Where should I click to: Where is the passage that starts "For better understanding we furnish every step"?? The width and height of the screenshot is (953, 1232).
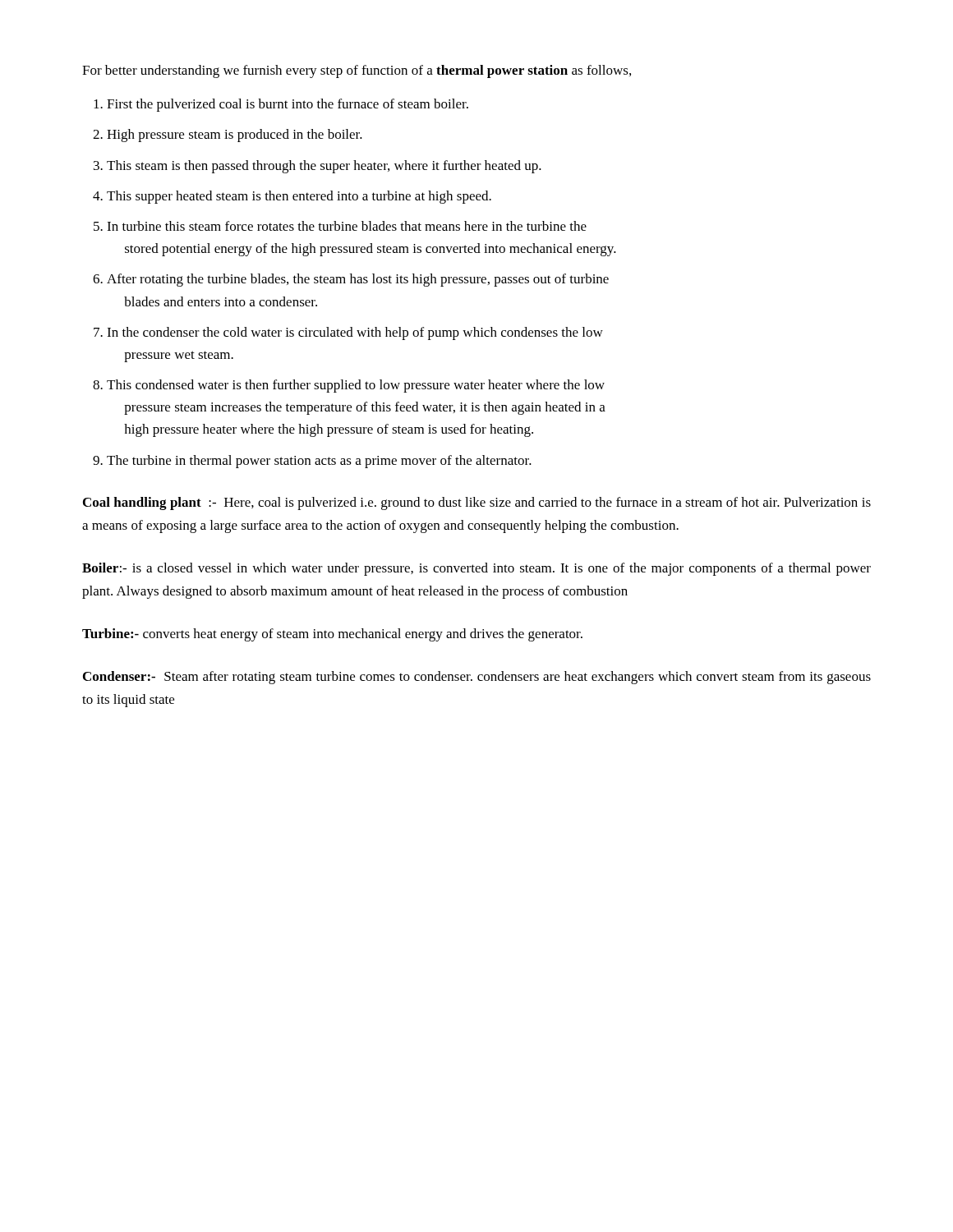tap(357, 70)
